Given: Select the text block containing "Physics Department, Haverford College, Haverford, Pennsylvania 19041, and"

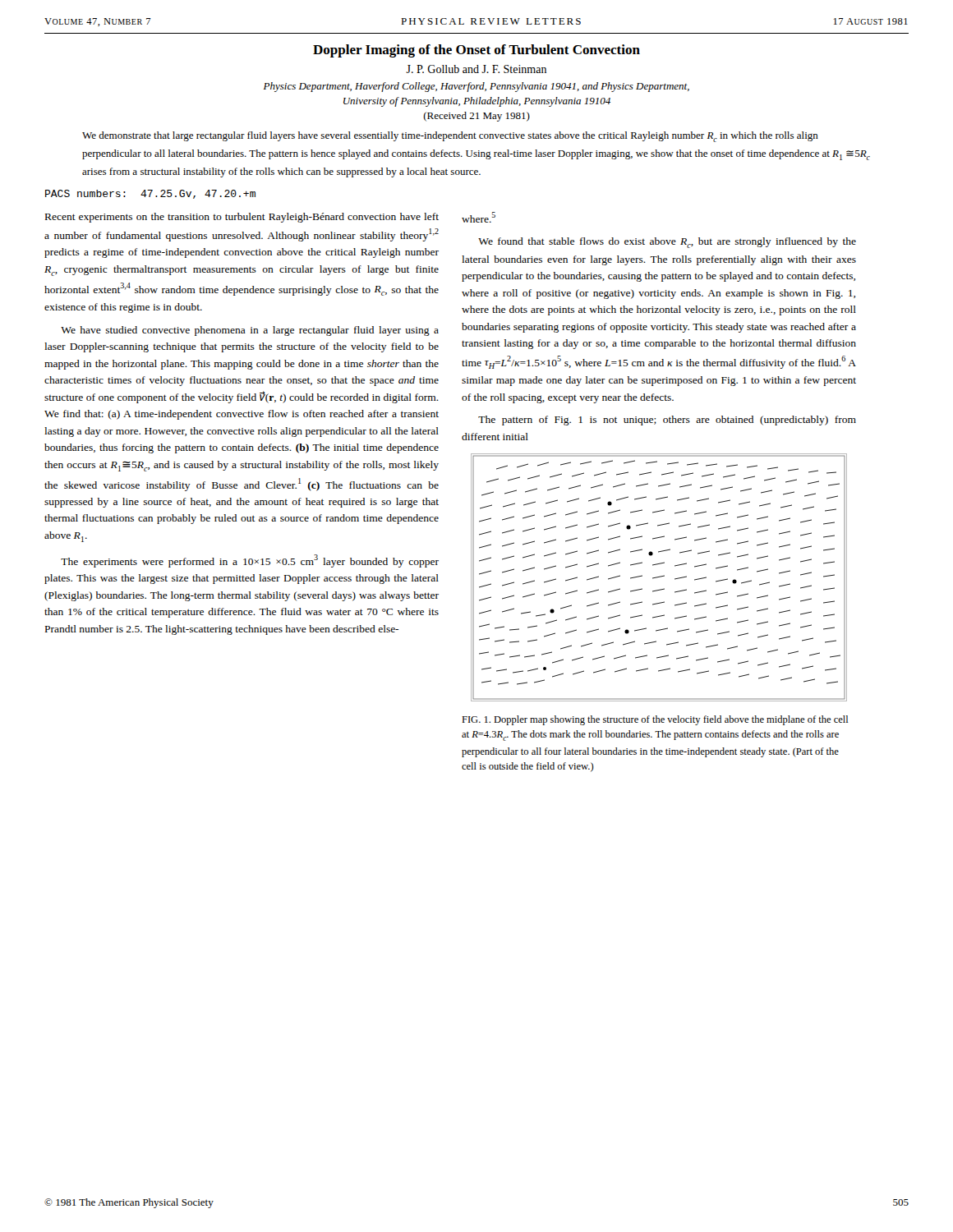Looking at the screenshot, I should 476,101.
